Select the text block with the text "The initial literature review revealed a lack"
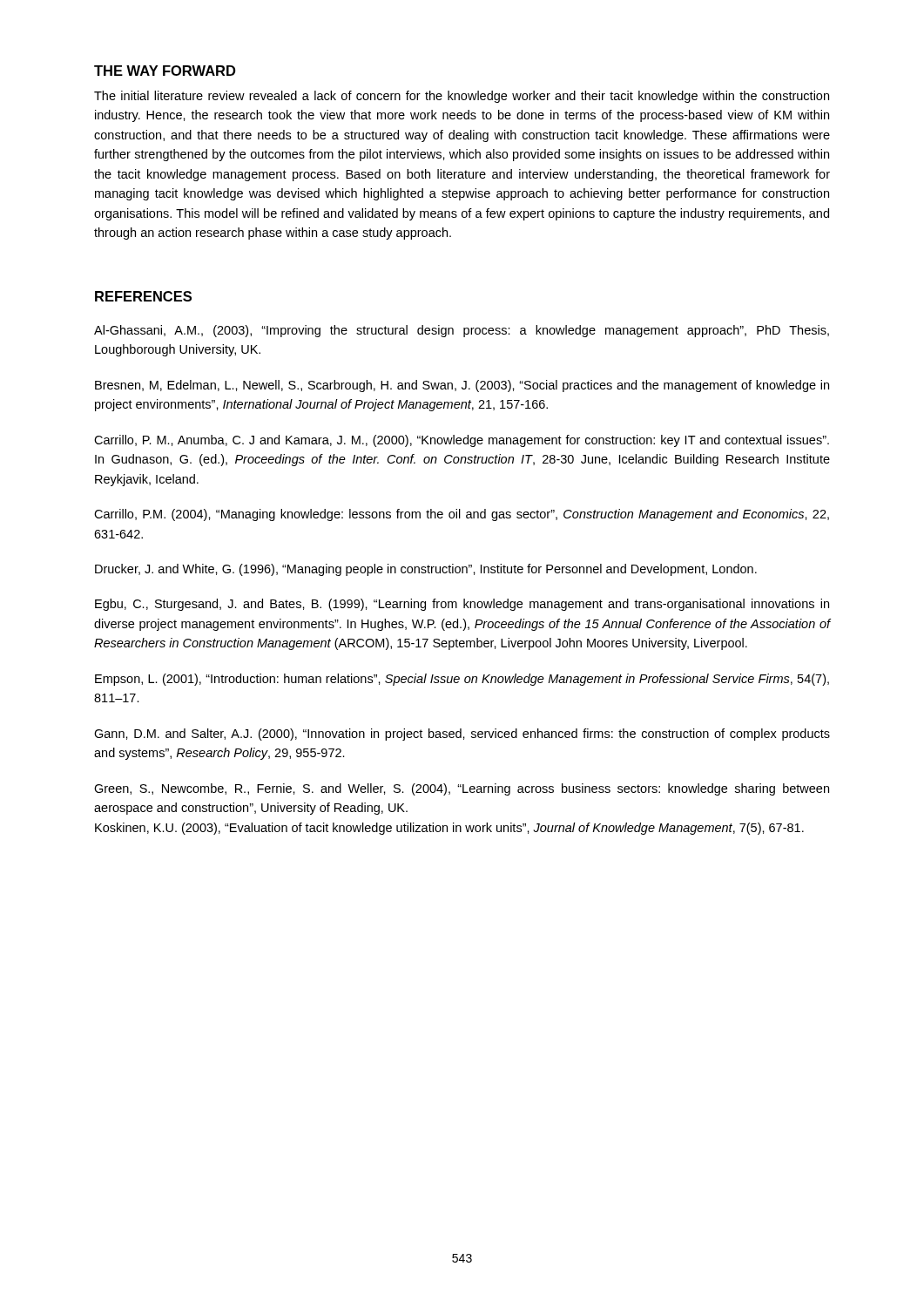 462,164
